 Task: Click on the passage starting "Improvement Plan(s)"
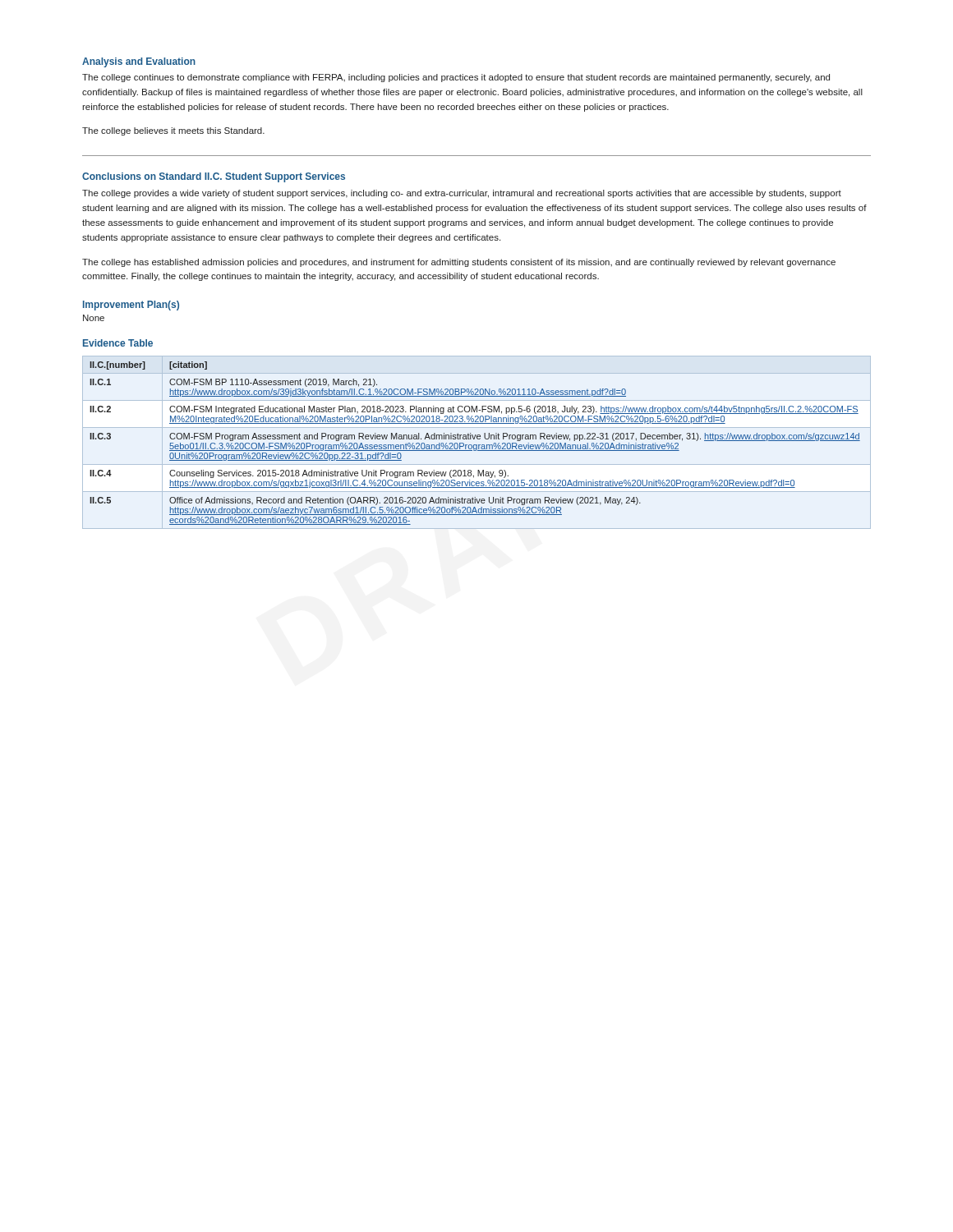(x=131, y=305)
